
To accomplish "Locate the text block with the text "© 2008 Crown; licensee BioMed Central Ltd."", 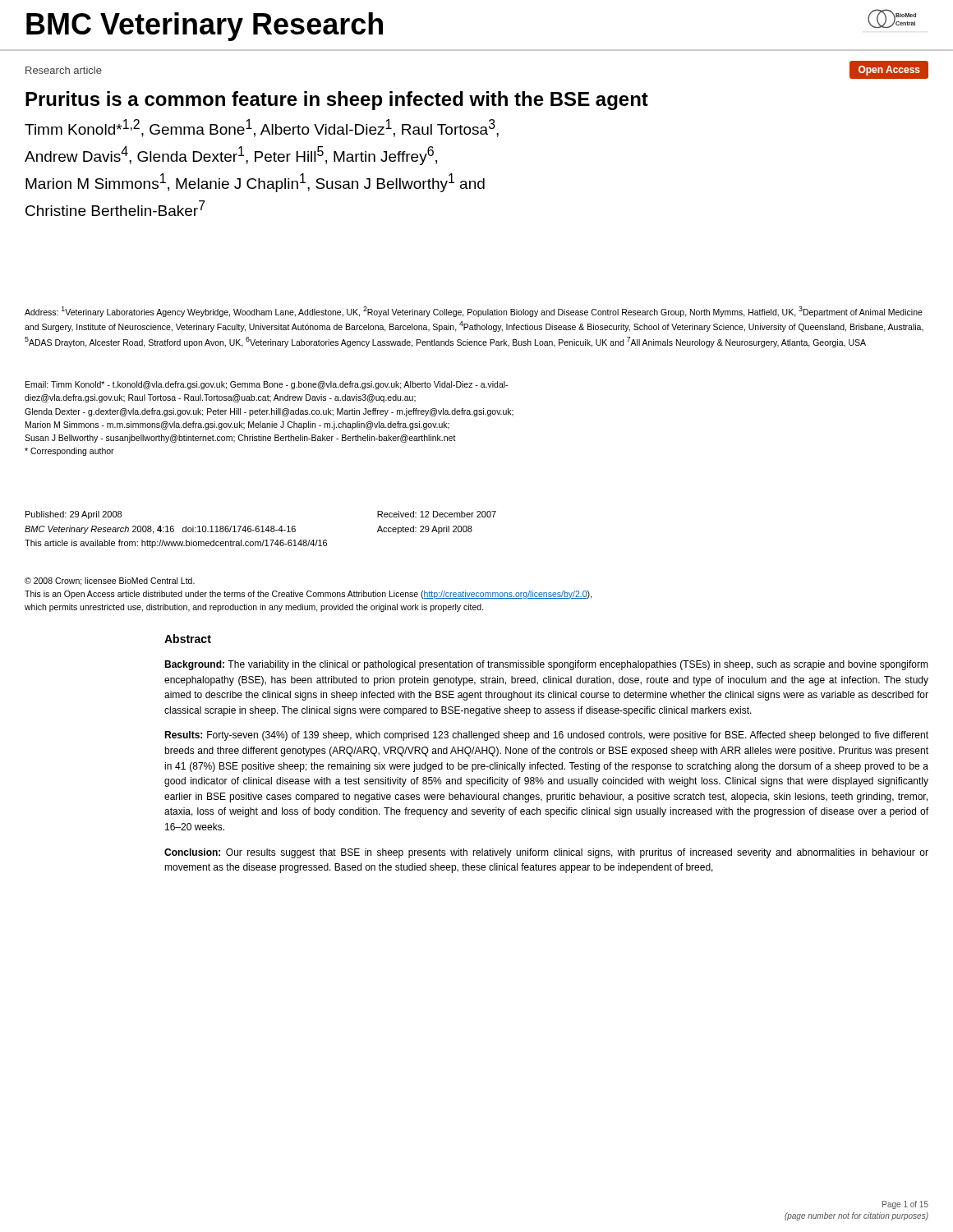I will [x=309, y=594].
